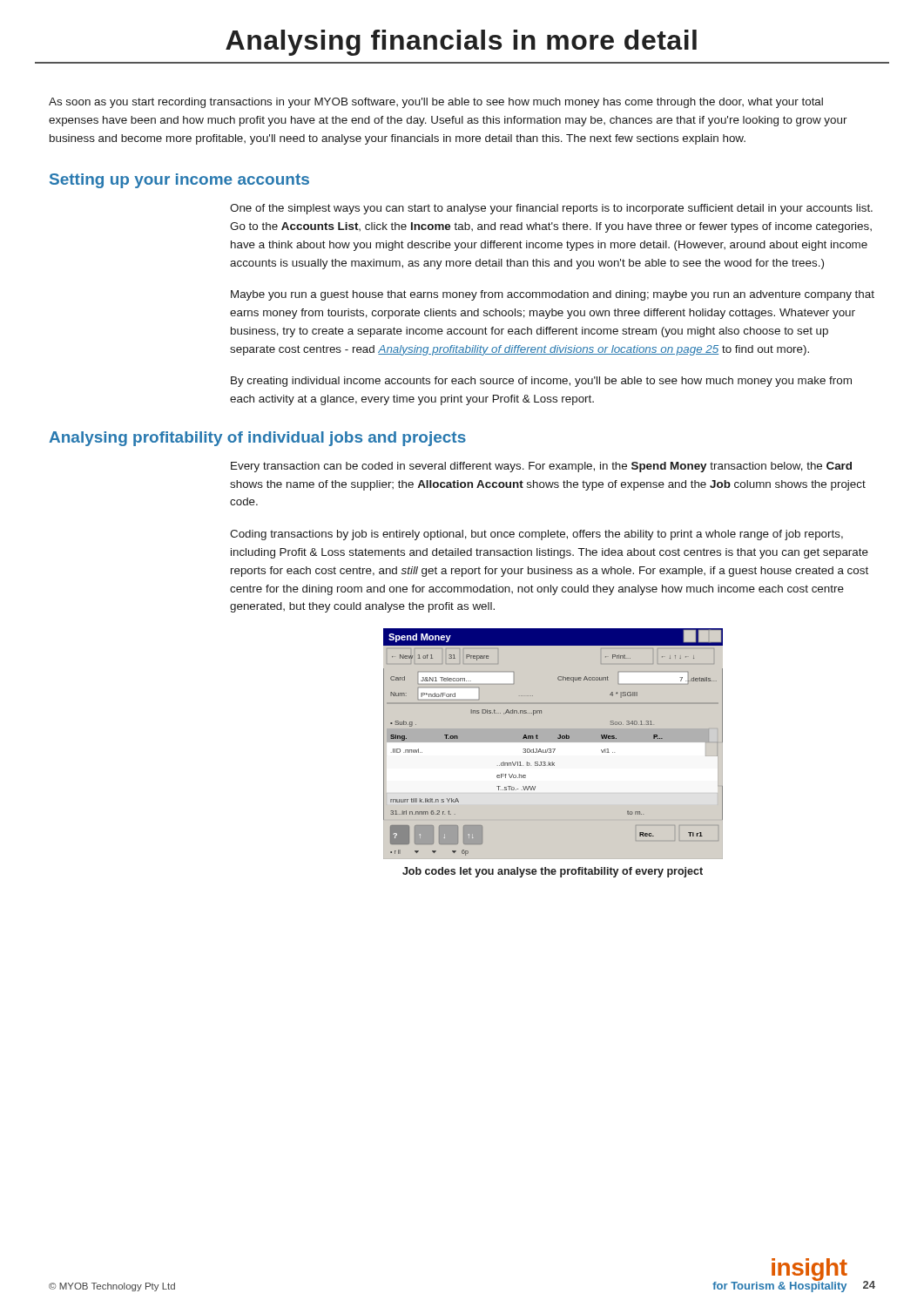
Task: Click on the text block starting "Job codes let you analyse the profitability of"
Action: point(553,871)
